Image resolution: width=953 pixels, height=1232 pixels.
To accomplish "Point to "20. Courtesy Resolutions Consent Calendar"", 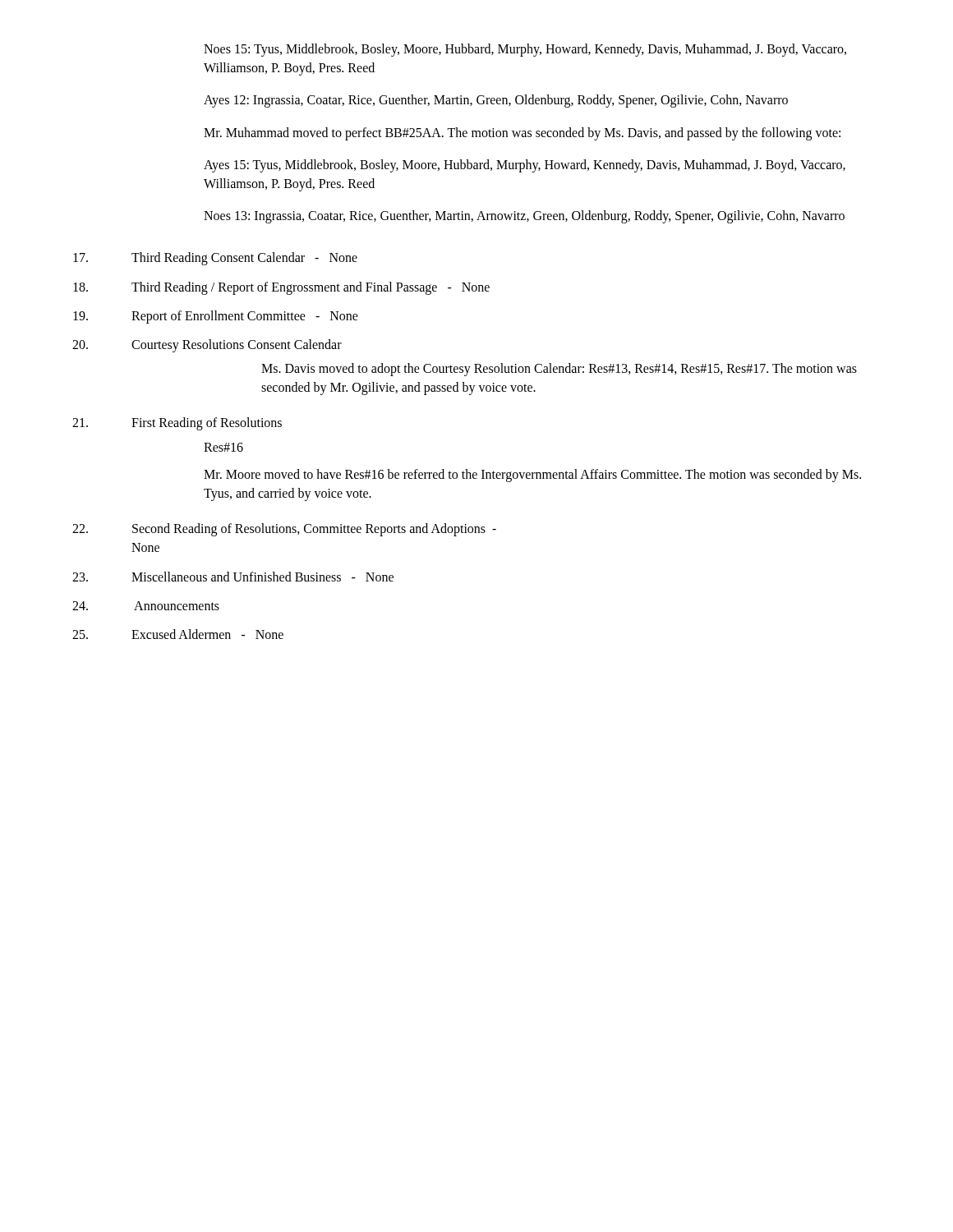I will (x=207, y=346).
